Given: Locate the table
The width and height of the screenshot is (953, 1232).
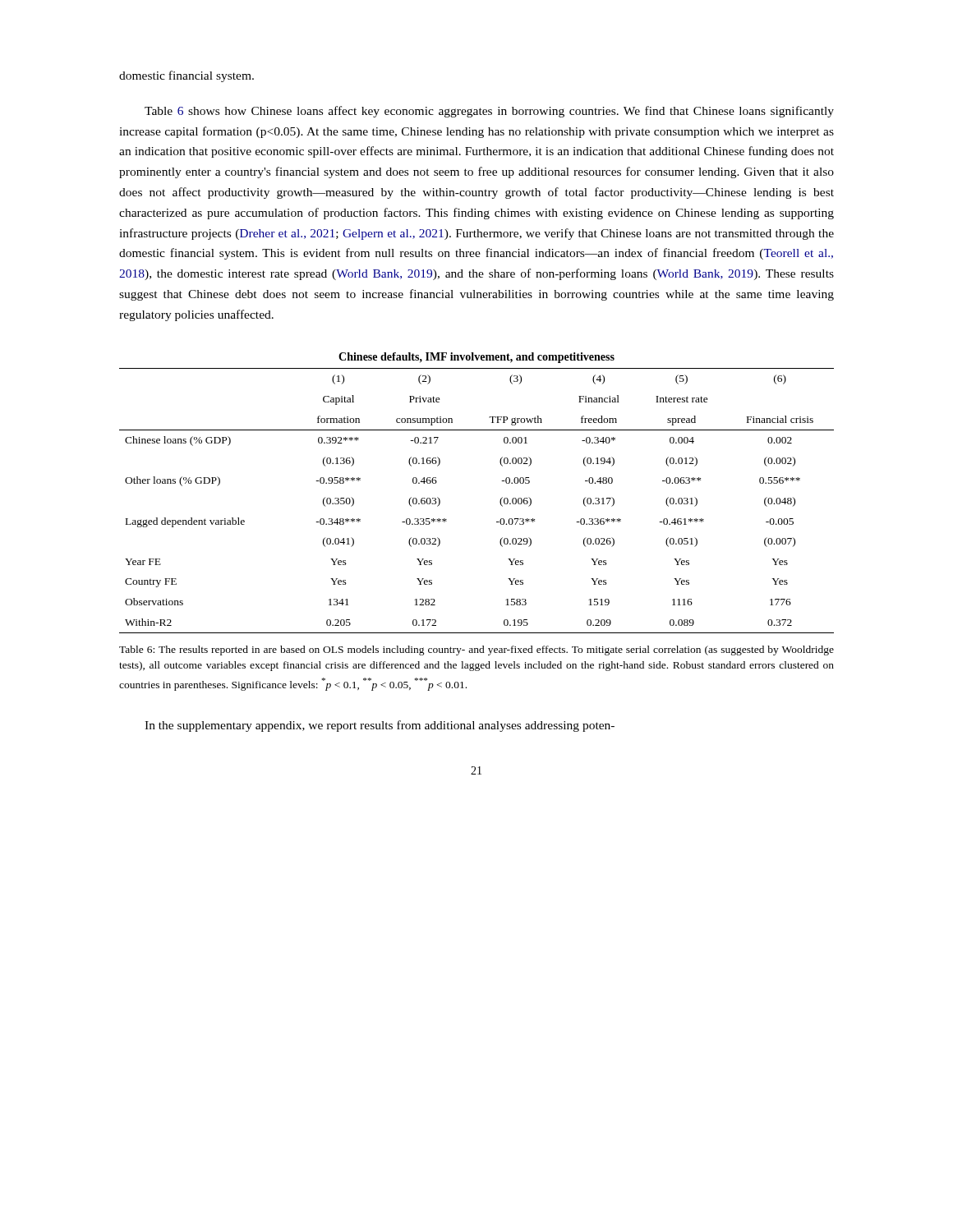Looking at the screenshot, I should tap(476, 490).
